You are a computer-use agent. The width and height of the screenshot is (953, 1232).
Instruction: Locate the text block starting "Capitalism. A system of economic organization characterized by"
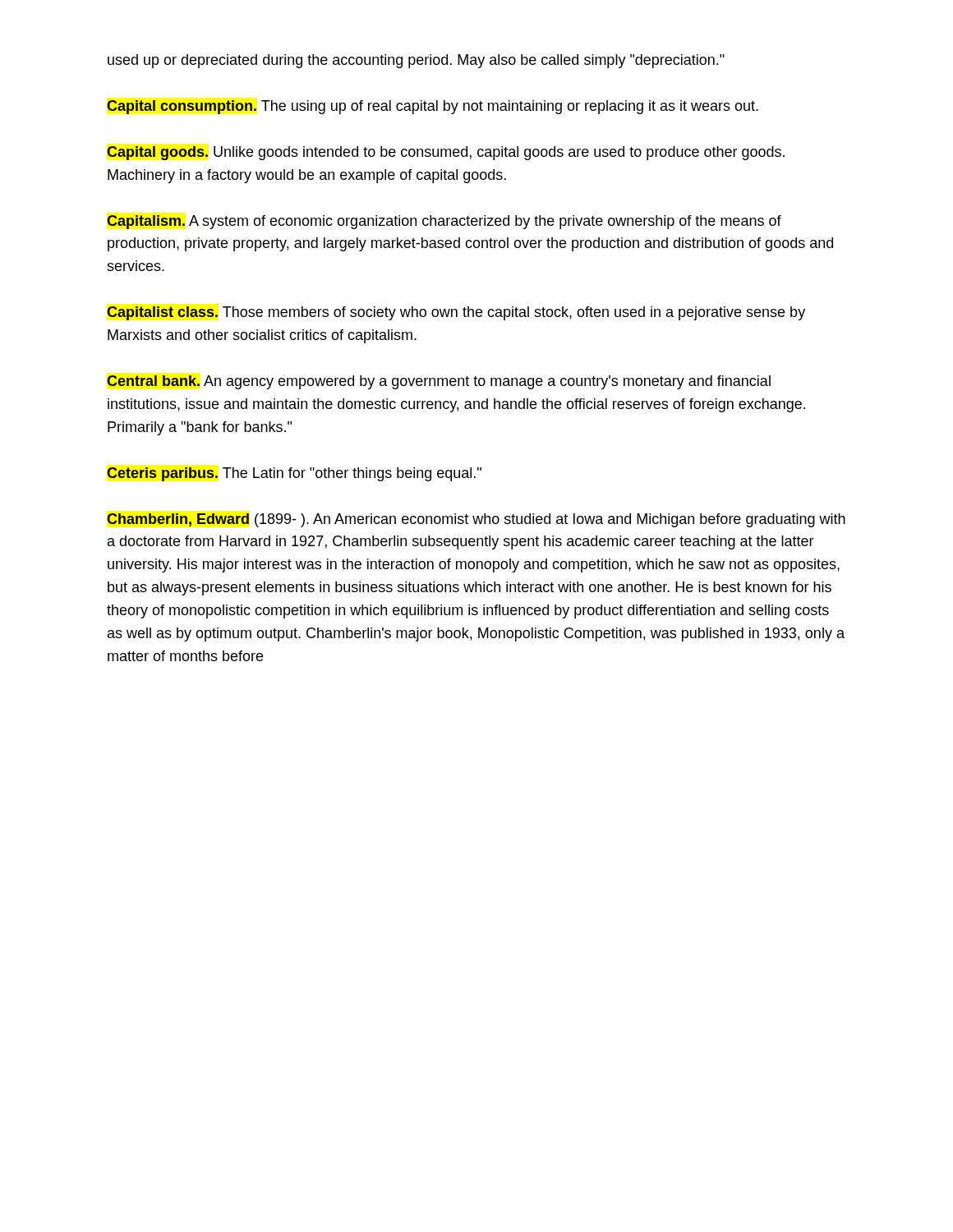[x=470, y=244]
